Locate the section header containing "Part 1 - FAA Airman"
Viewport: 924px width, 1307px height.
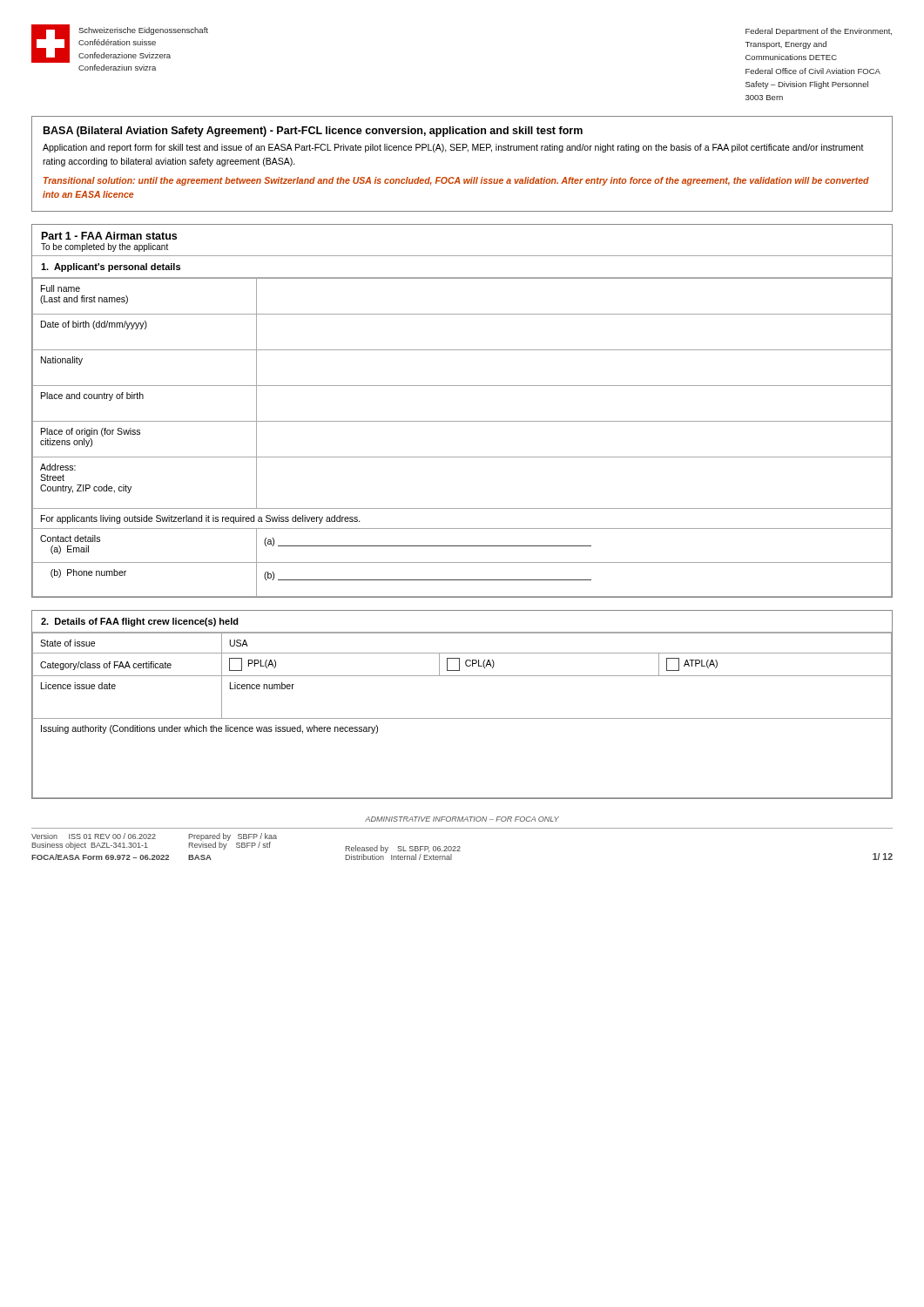(462, 411)
